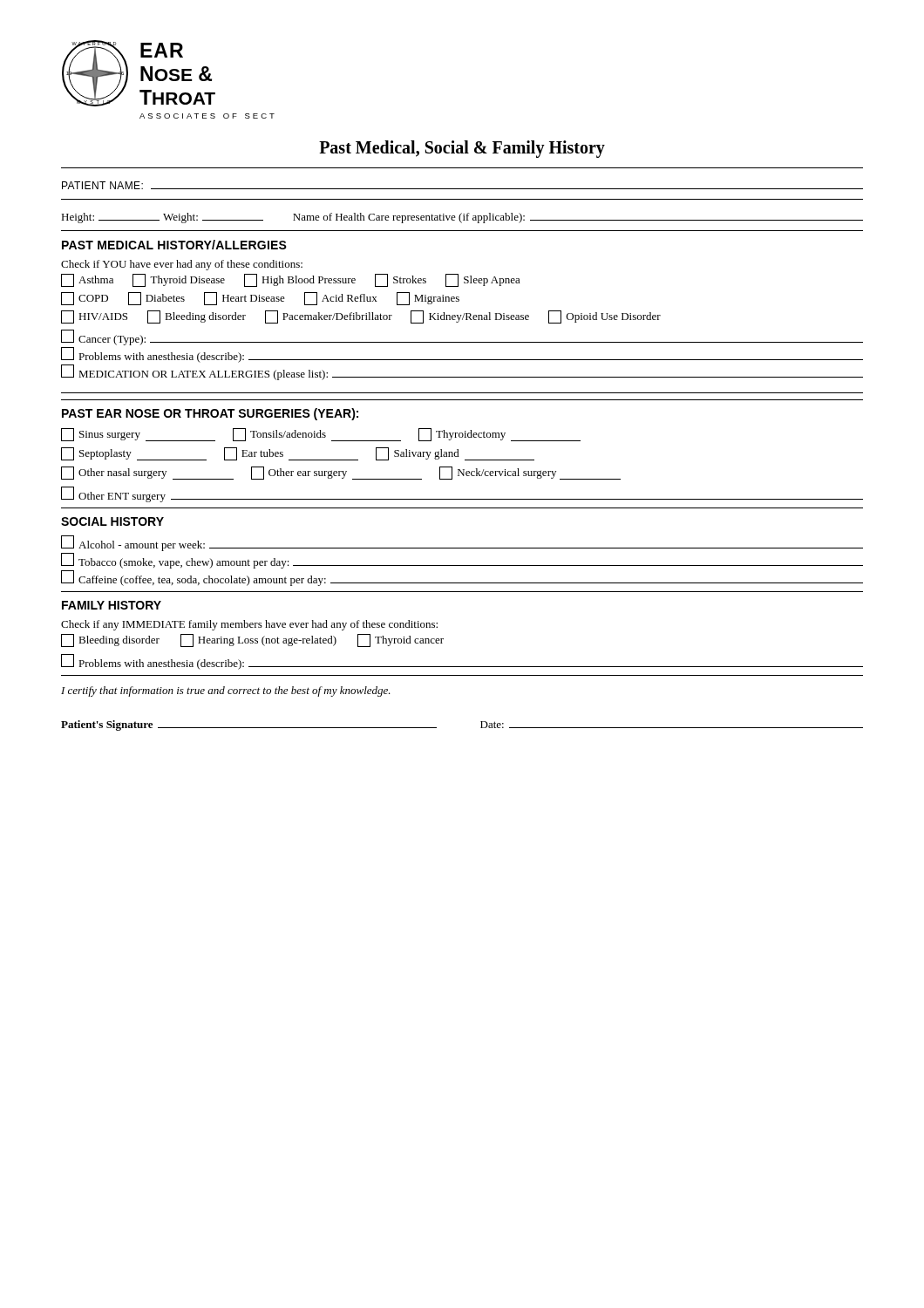The image size is (924, 1308).
Task: Find the section header with the text "PAST MEDICAL HISTORY/ALLERGIES"
Action: [x=174, y=245]
